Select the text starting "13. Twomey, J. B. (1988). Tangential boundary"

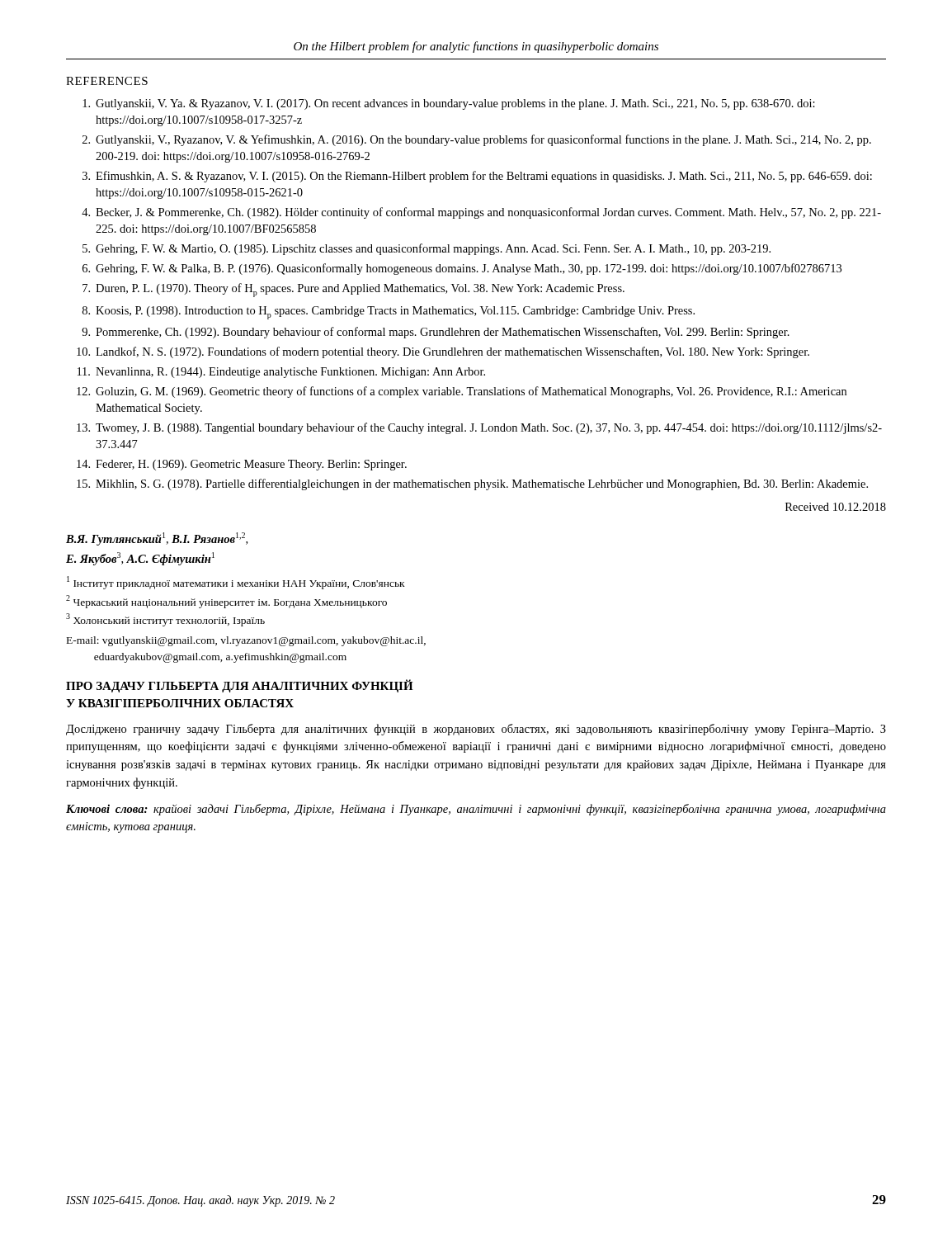tap(476, 436)
